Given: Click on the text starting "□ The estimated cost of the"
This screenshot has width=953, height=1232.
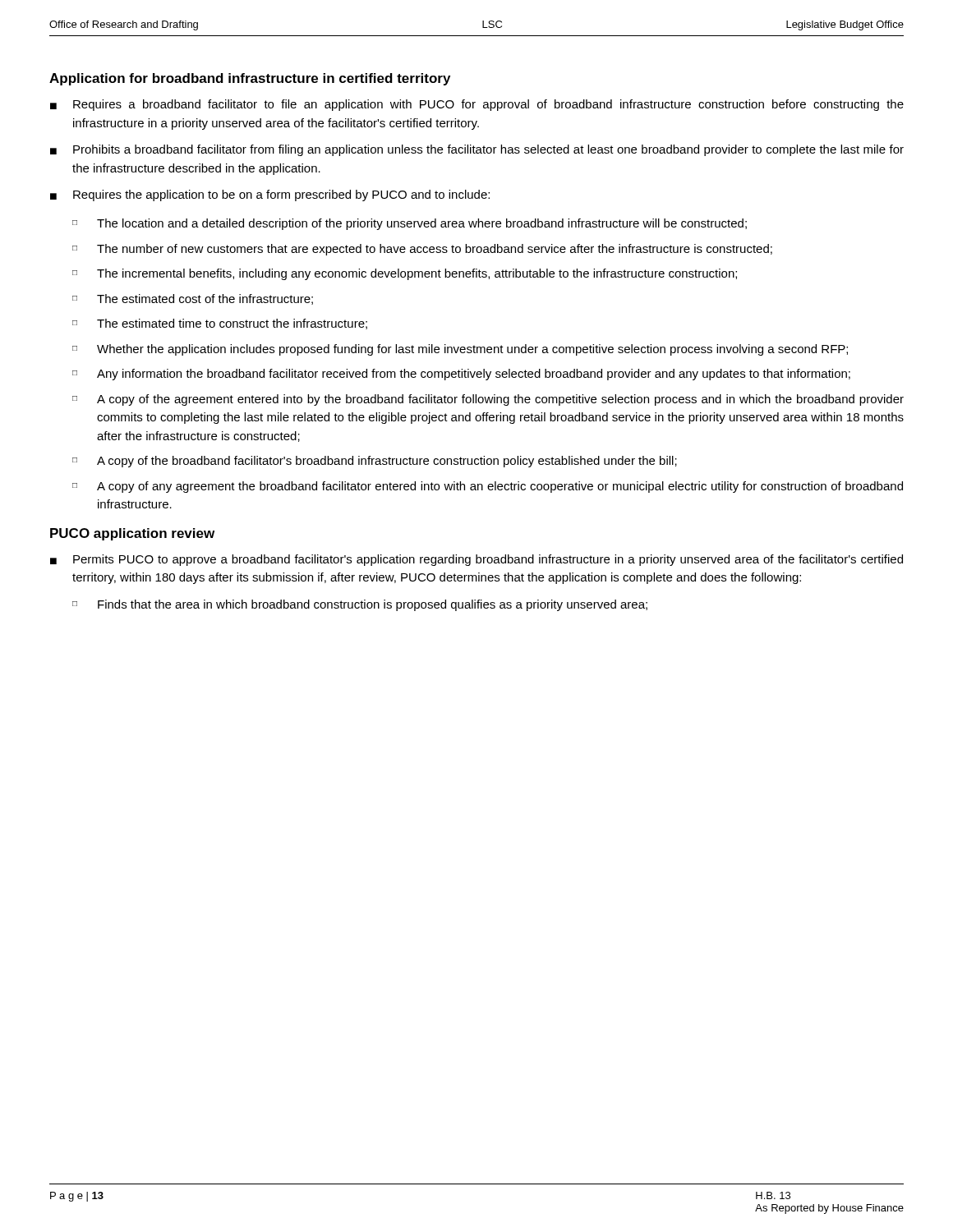Looking at the screenshot, I should click(193, 299).
